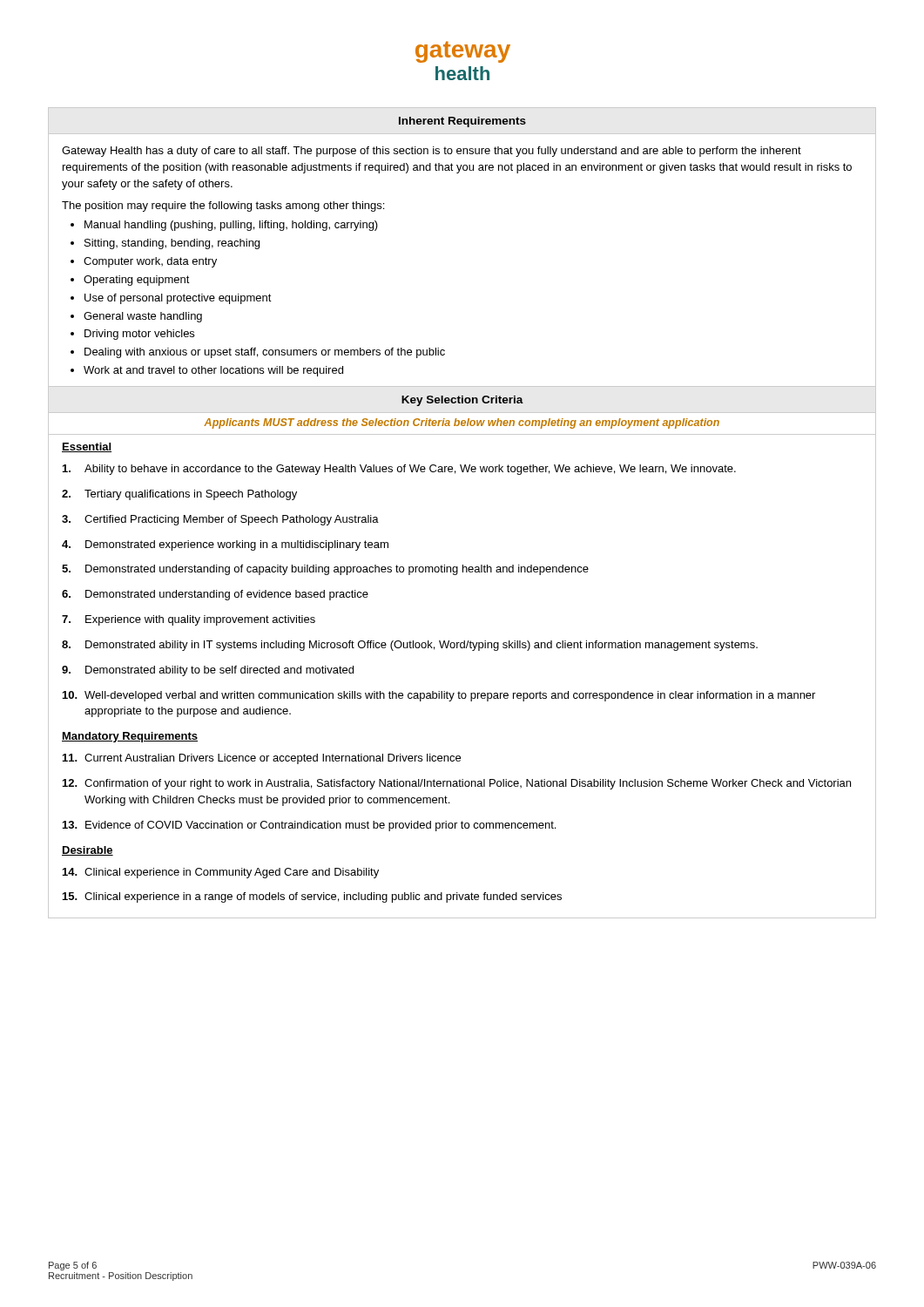The image size is (924, 1307).
Task: Locate the text starting "9. Demonstrated ability to be self directed"
Action: tap(208, 671)
